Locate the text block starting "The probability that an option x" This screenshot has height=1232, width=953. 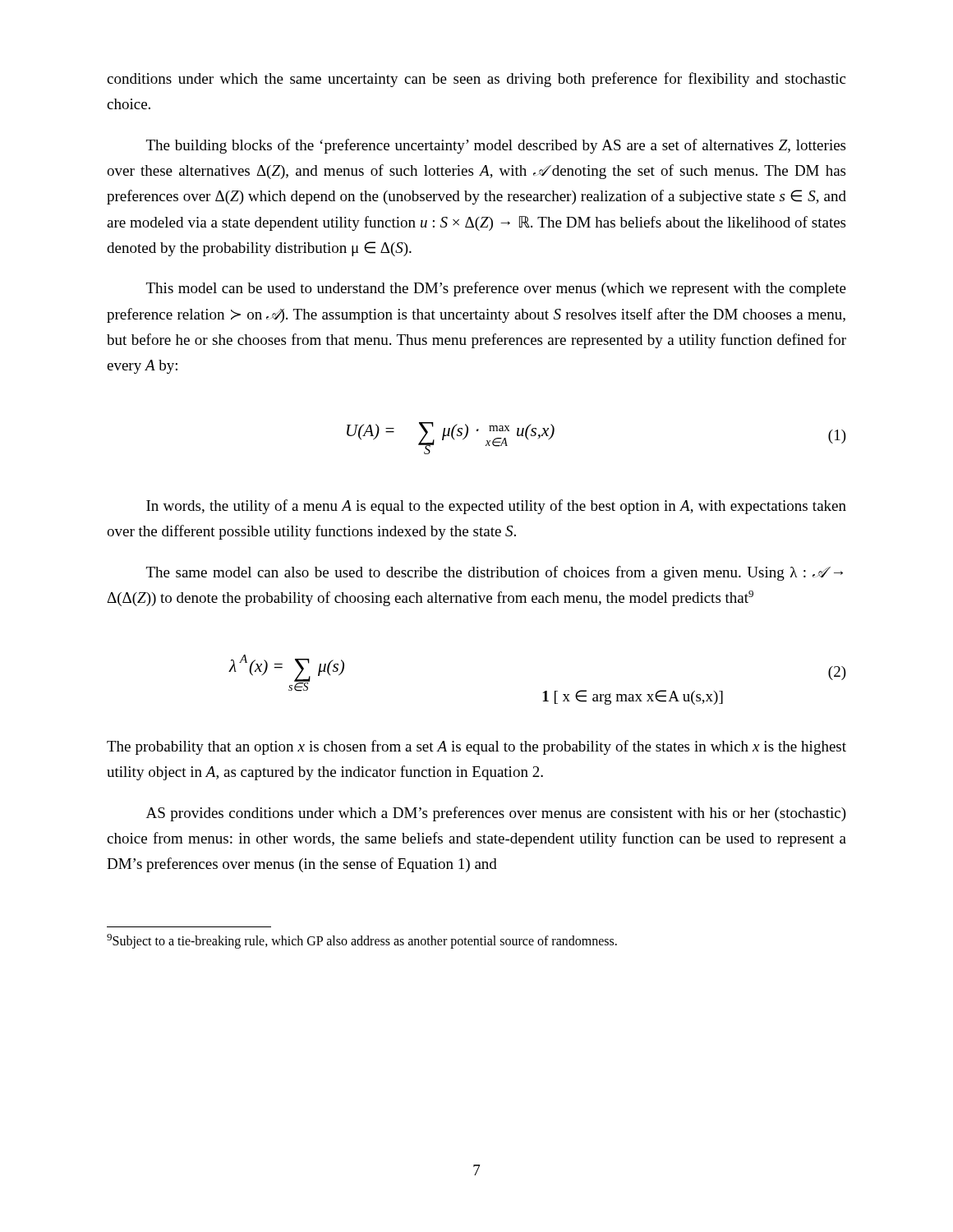[476, 759]
